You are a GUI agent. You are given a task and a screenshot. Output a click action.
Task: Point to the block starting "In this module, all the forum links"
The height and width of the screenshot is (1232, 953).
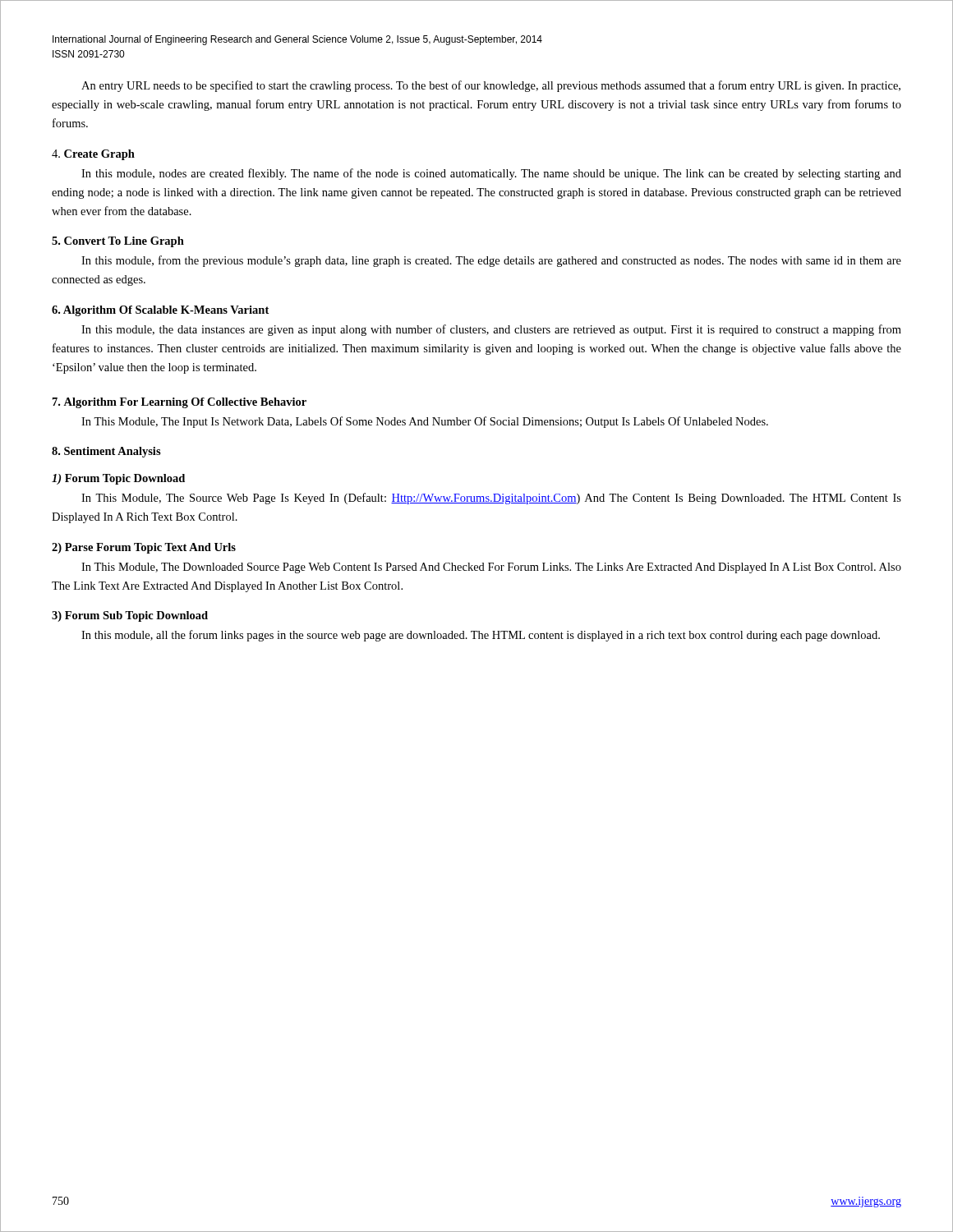[x=476, y=635]
